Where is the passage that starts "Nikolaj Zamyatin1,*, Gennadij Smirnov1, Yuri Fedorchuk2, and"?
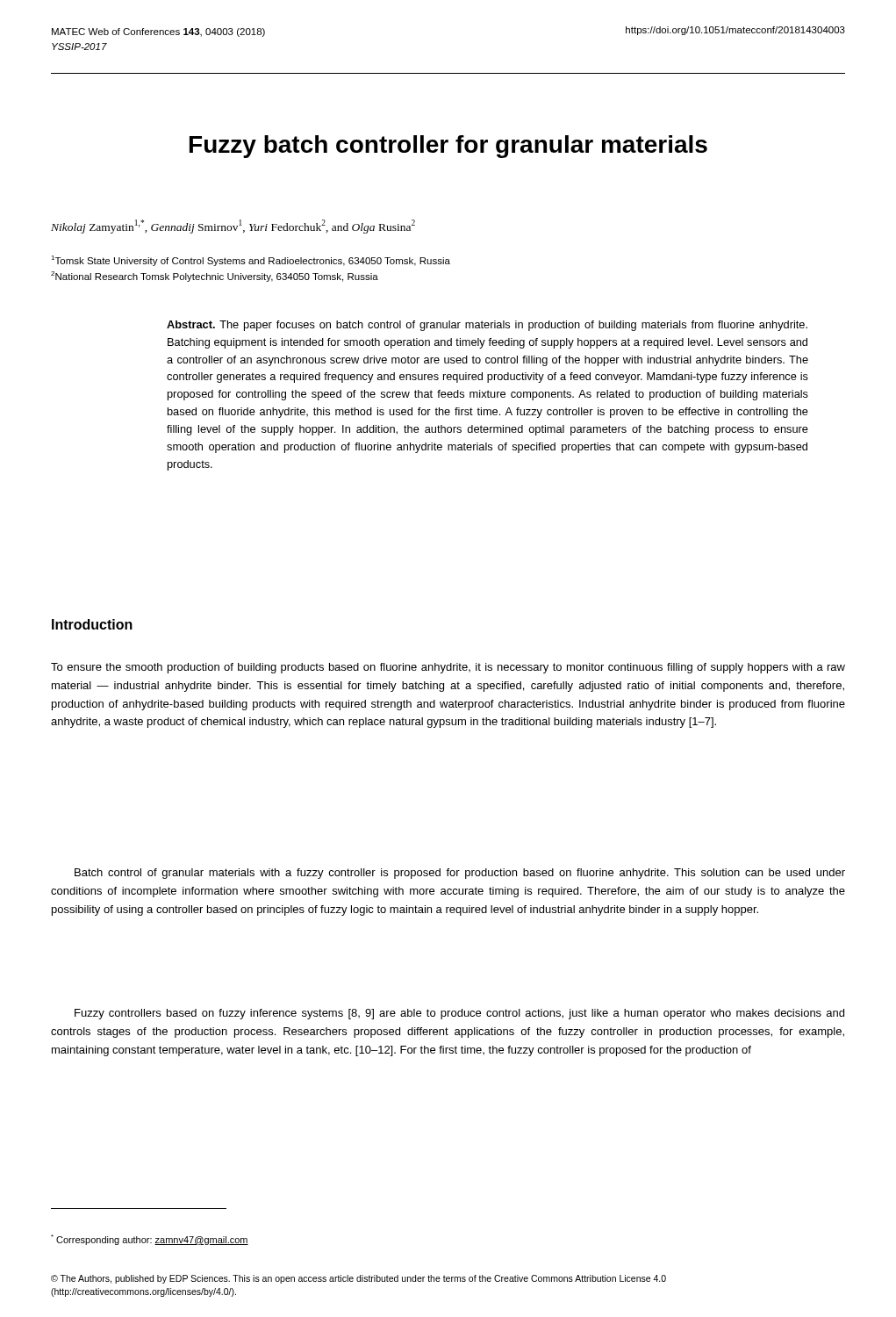Screen dimensions: 1317x896 click(x=233, y=226)
